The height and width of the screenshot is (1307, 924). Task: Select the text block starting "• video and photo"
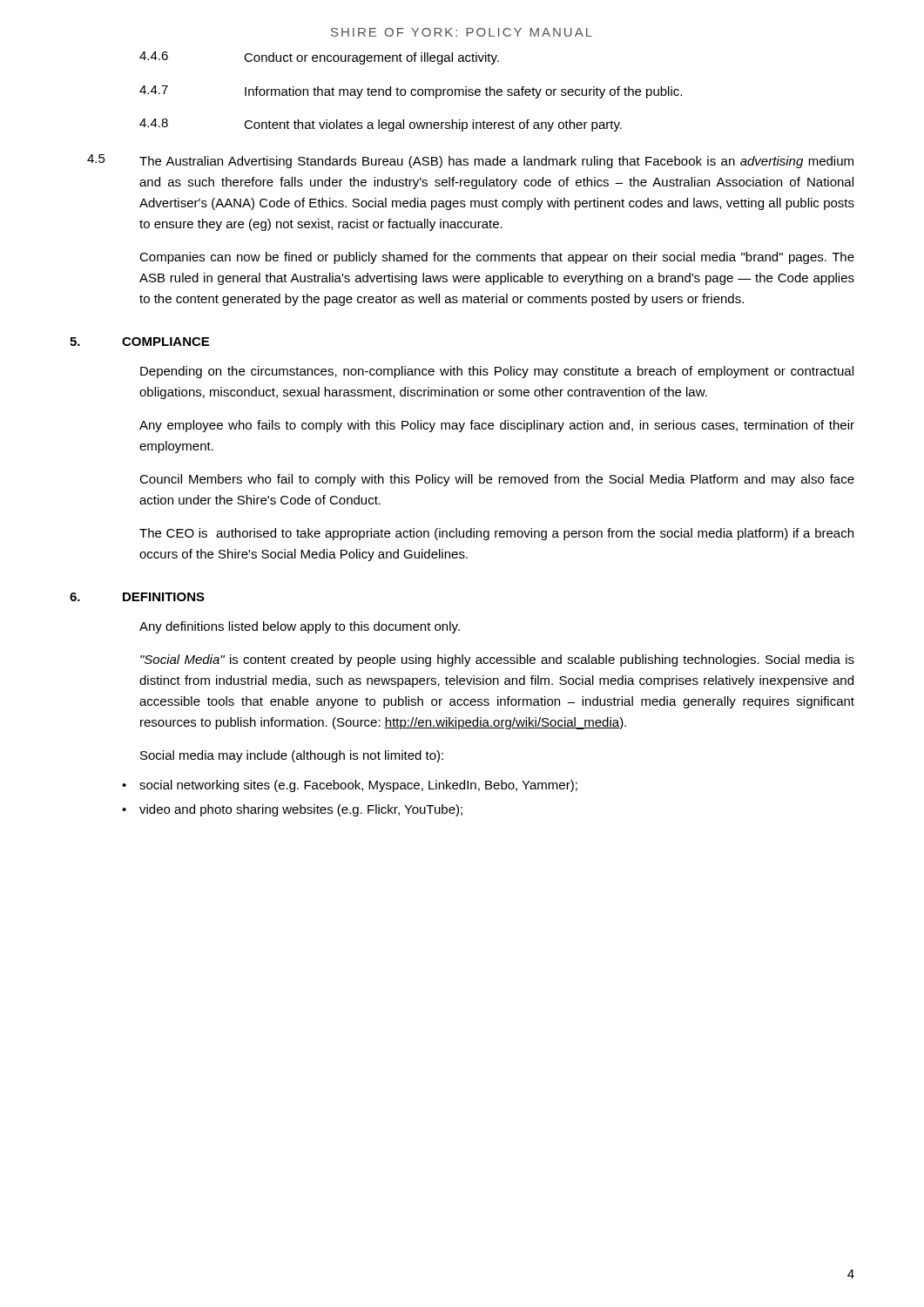[x=293, y=809]
